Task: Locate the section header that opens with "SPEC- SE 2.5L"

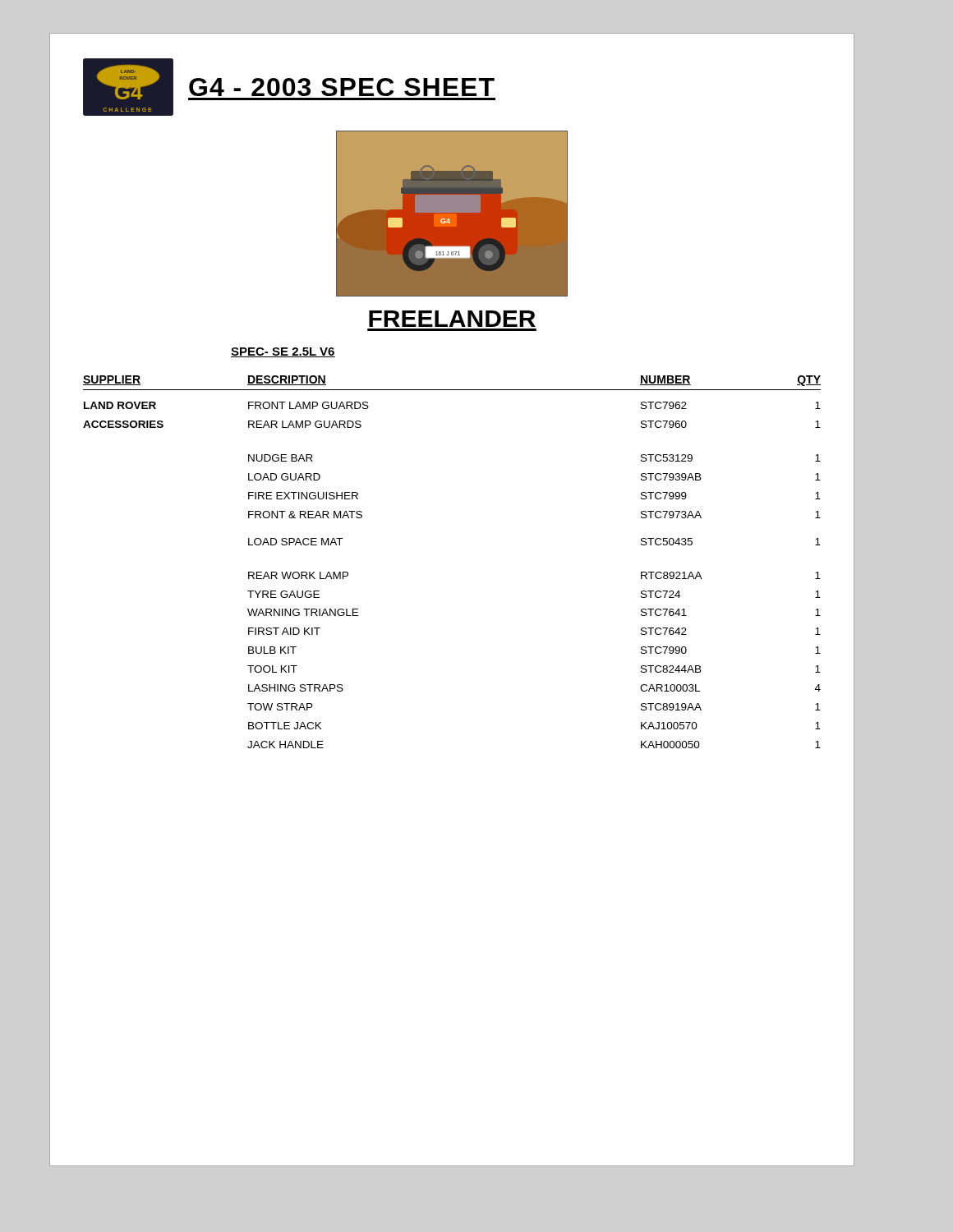Action: 283,351
